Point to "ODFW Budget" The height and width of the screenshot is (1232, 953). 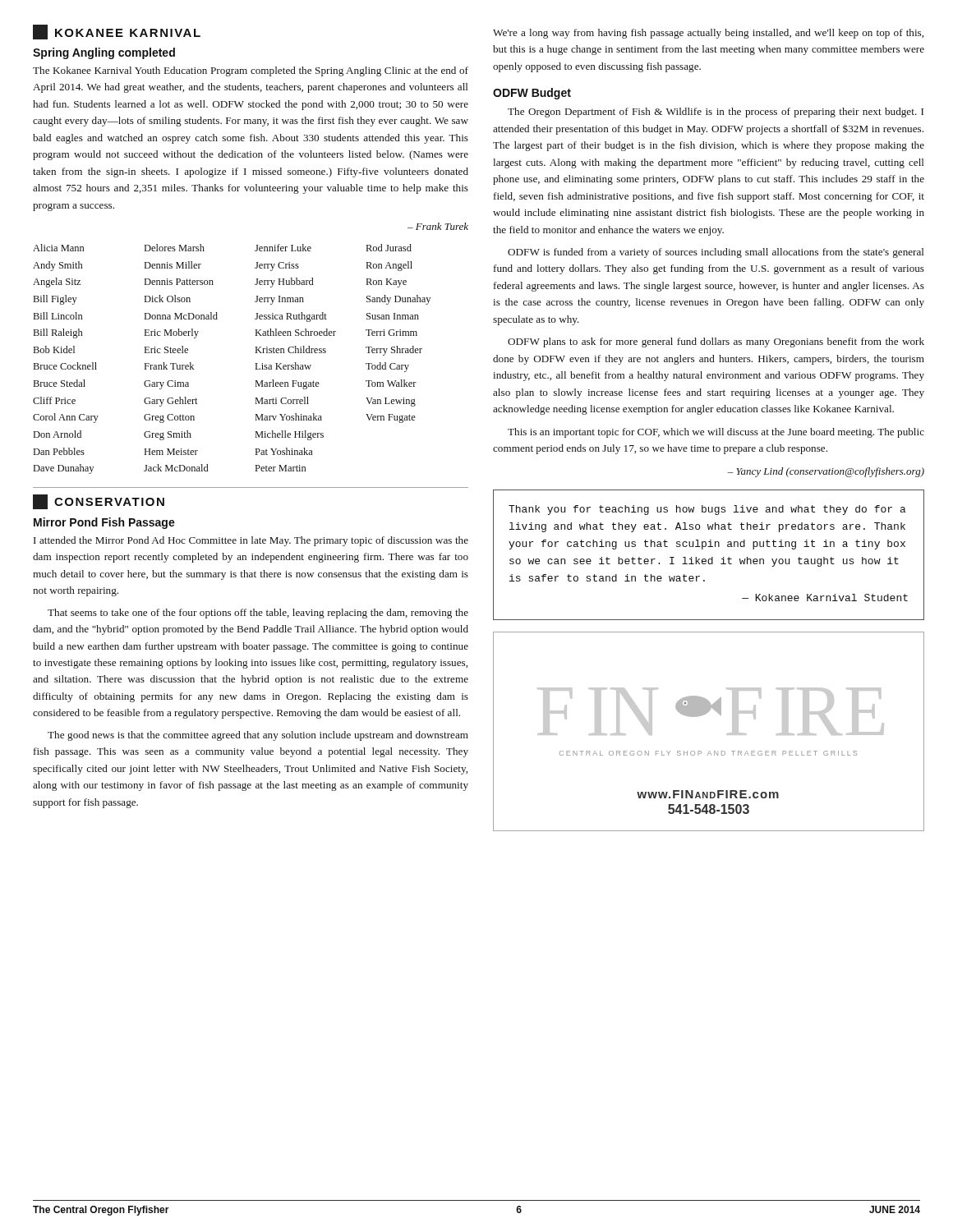coord(532,94)
